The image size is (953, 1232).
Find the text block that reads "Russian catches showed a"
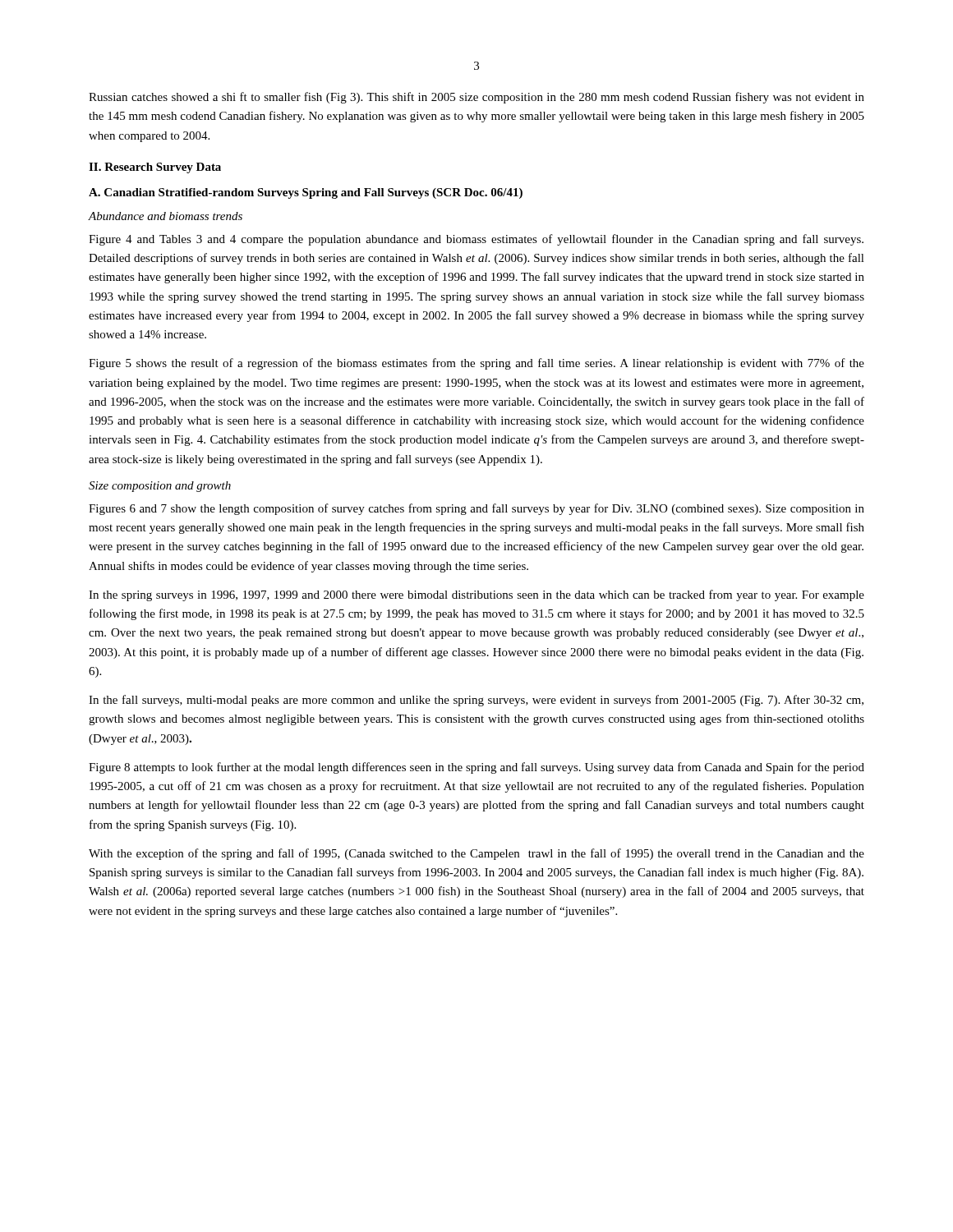(x=476, y=116)
